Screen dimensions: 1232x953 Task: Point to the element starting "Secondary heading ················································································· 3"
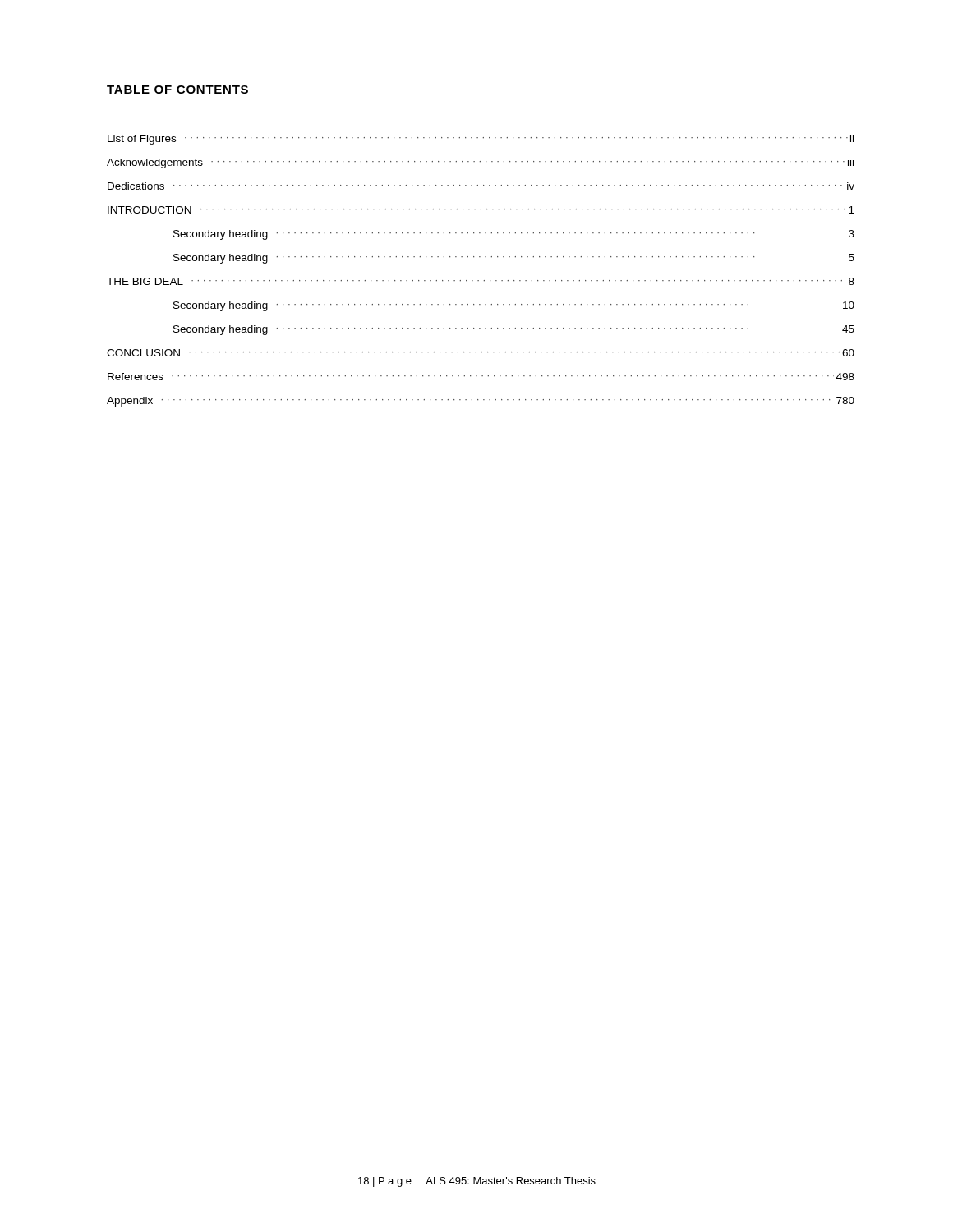tap(513, 234)
